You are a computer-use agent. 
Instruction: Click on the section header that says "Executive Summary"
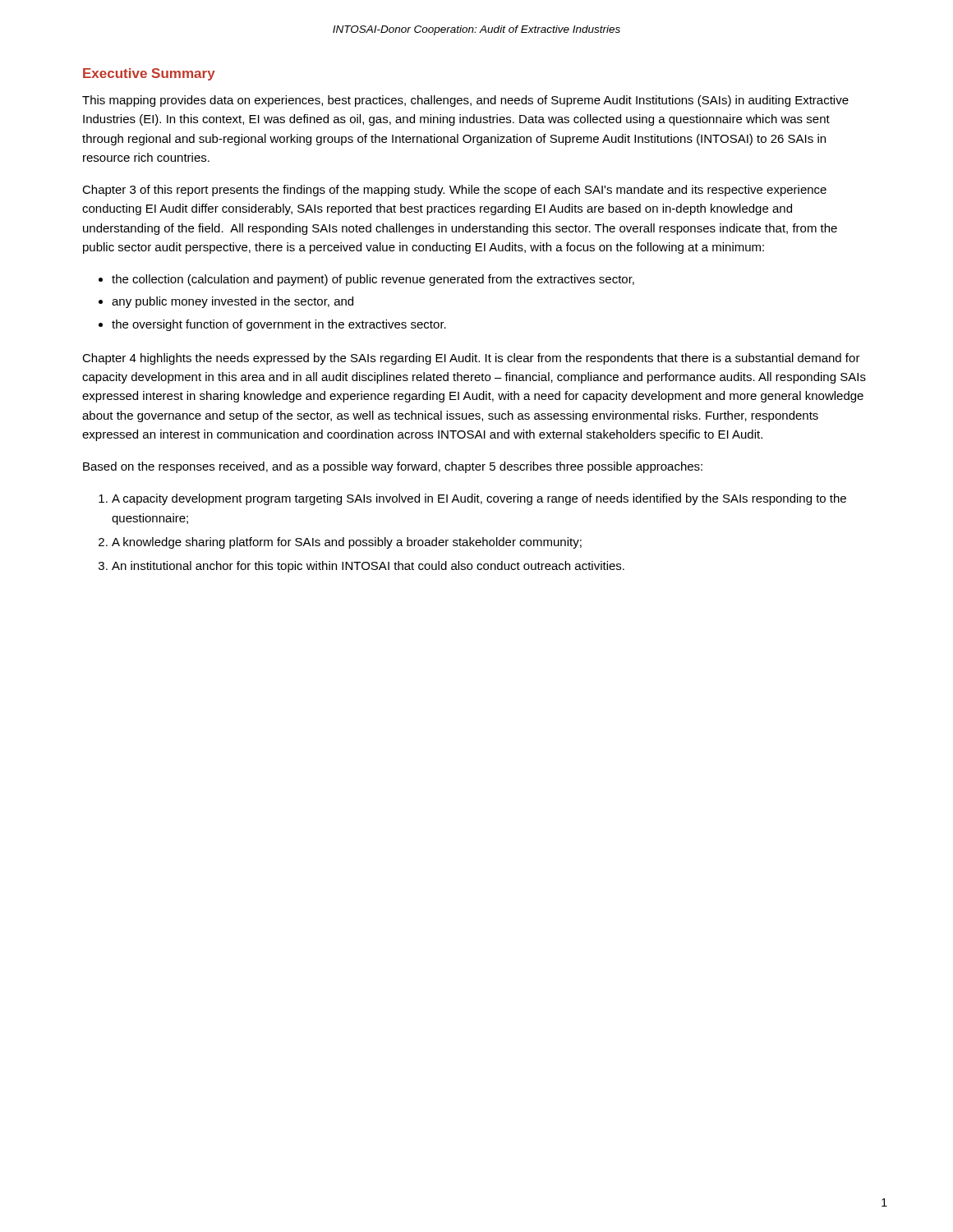pos(149,73)
